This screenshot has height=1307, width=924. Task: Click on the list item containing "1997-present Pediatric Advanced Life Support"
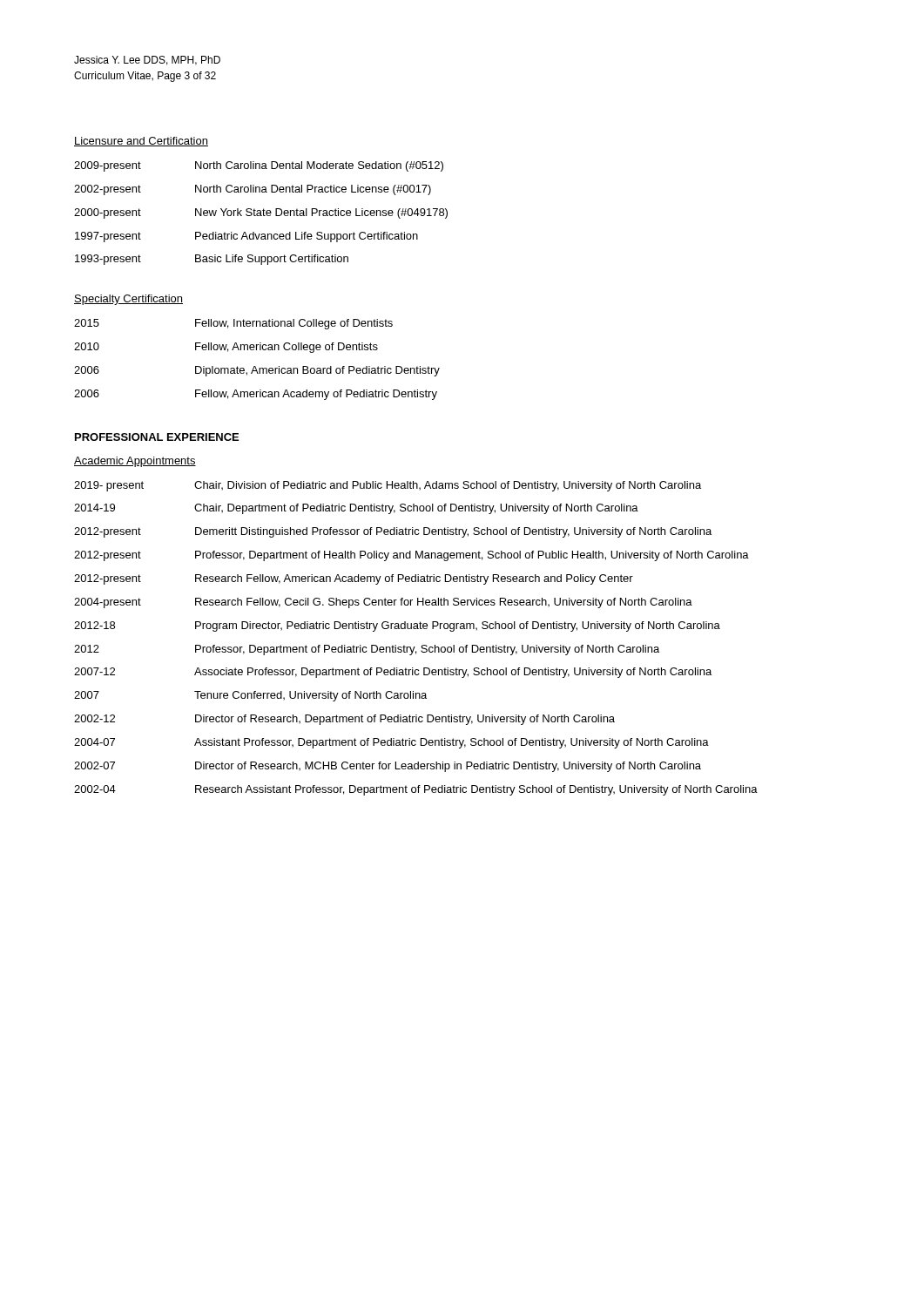246,237
